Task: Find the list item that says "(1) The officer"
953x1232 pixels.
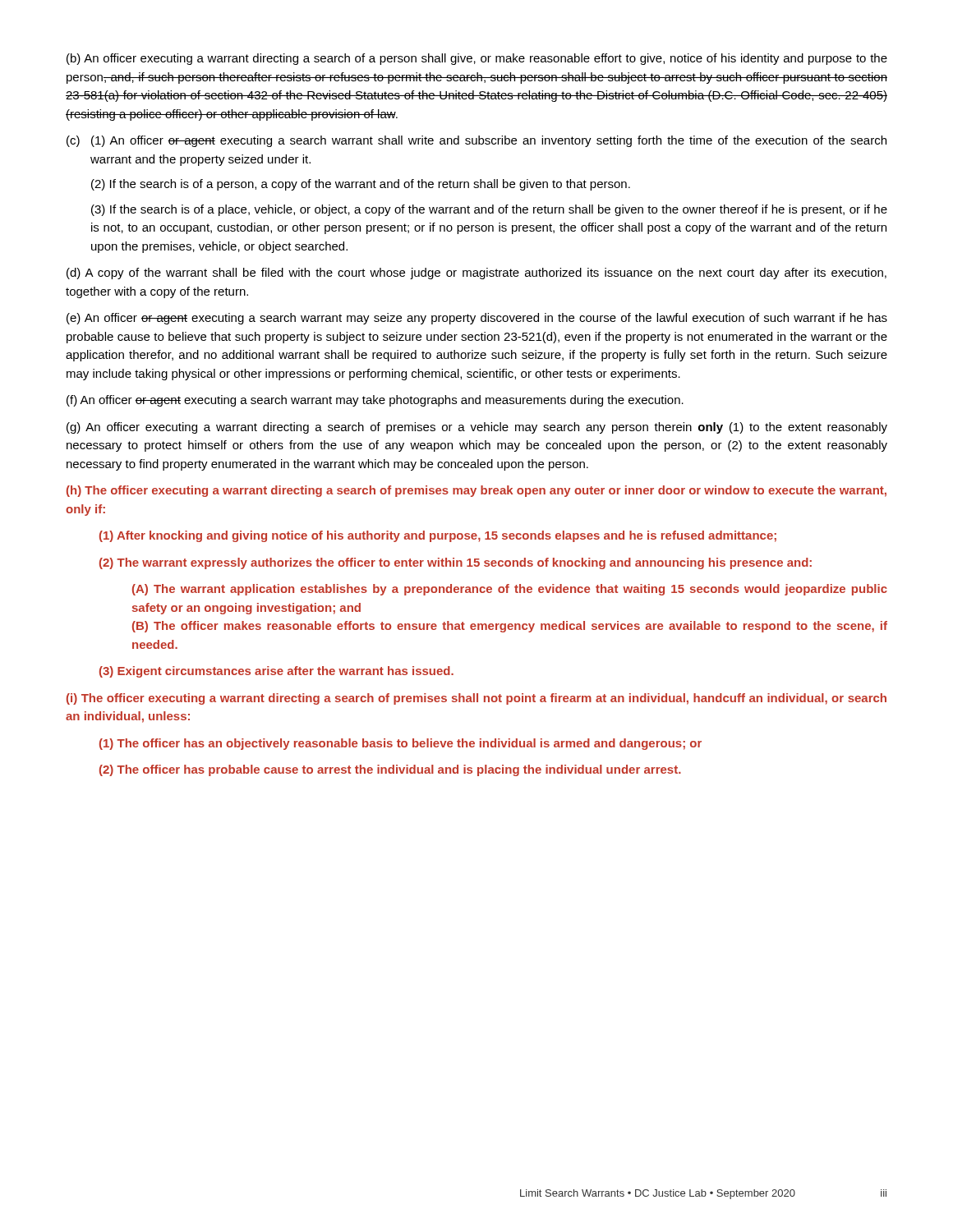Action: click(x=400, y=742)
